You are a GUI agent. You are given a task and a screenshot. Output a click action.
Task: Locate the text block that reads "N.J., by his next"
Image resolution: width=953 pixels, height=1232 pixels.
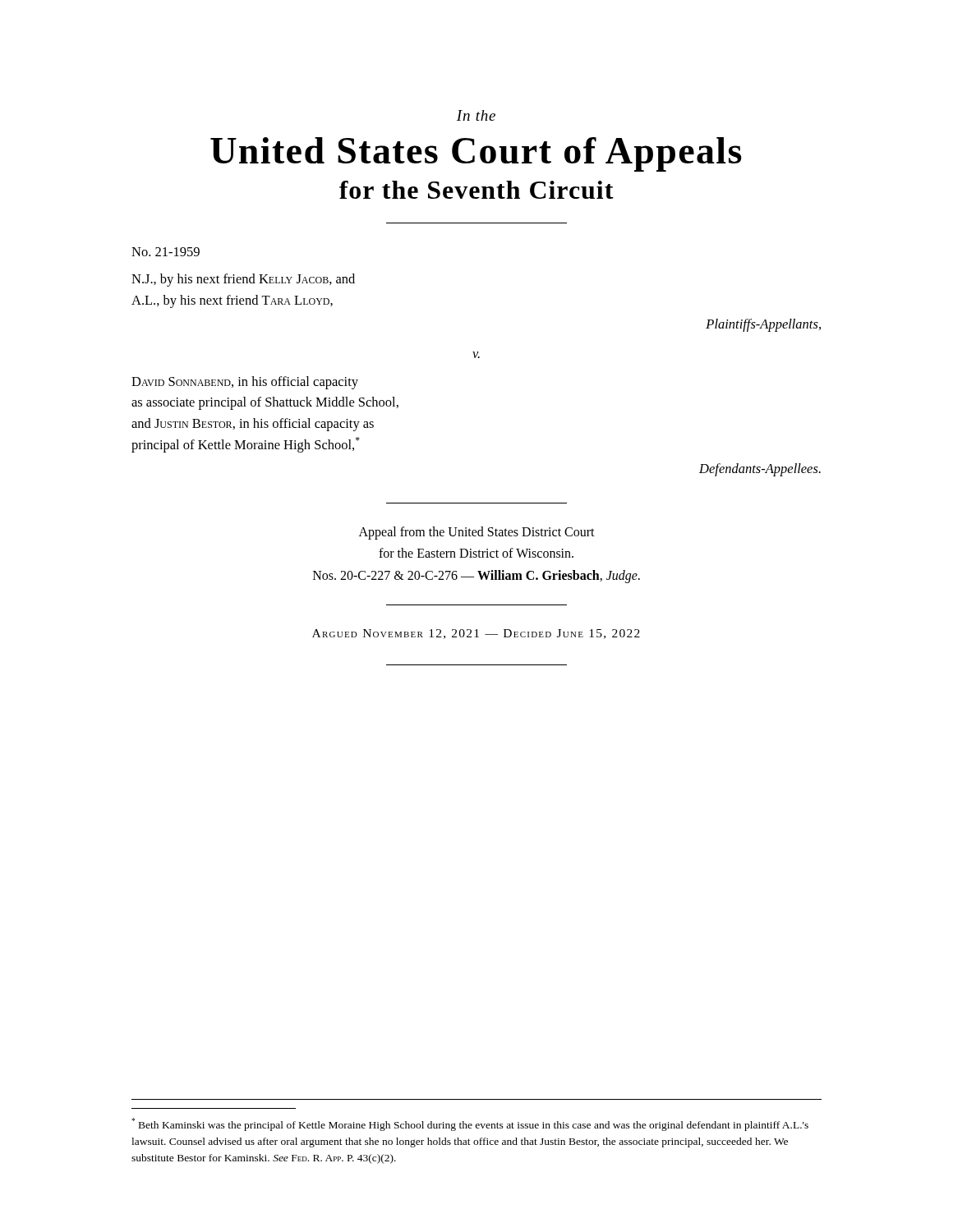tap(243, 280)
